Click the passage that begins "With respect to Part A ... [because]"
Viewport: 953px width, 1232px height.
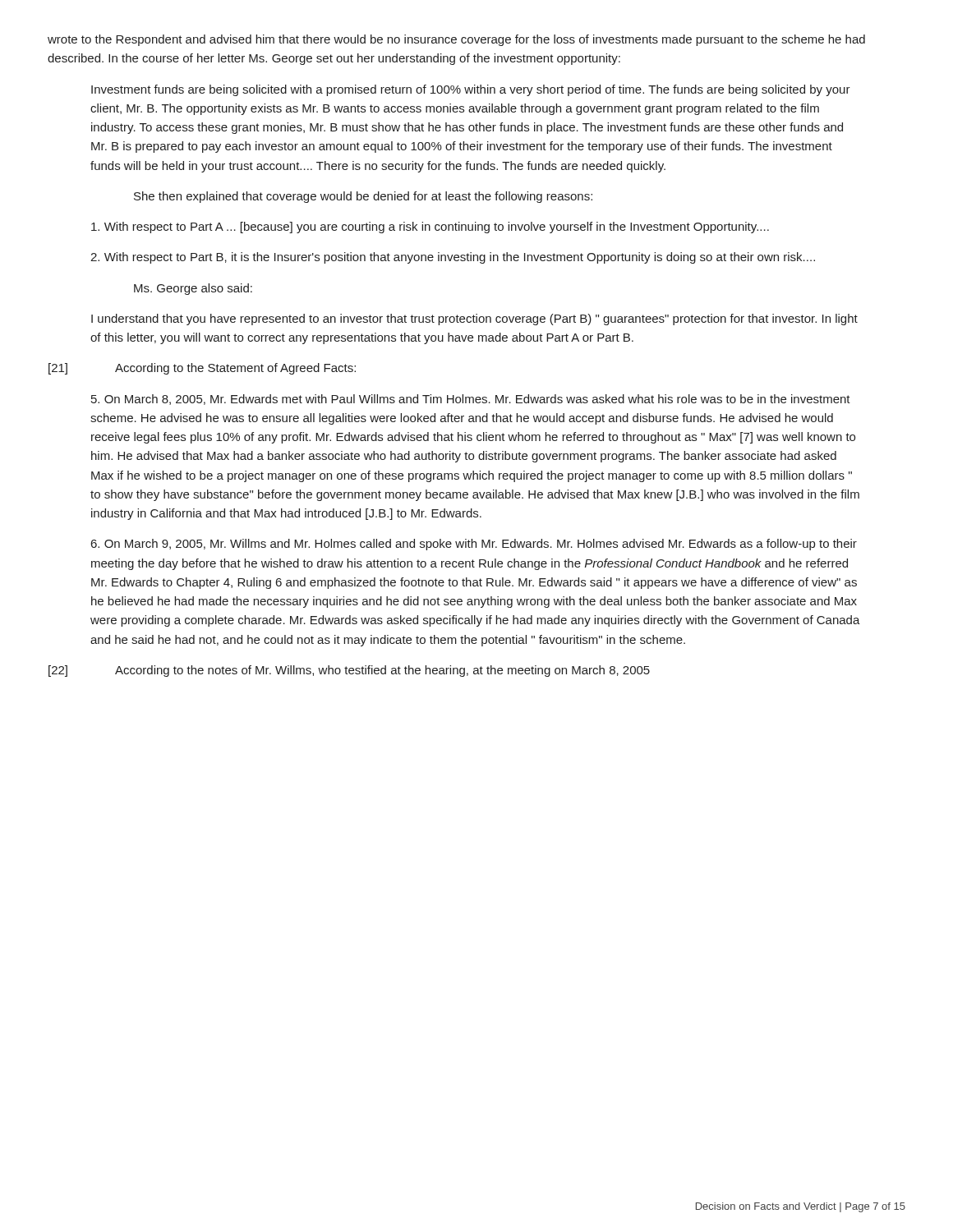tap(430, 226)
